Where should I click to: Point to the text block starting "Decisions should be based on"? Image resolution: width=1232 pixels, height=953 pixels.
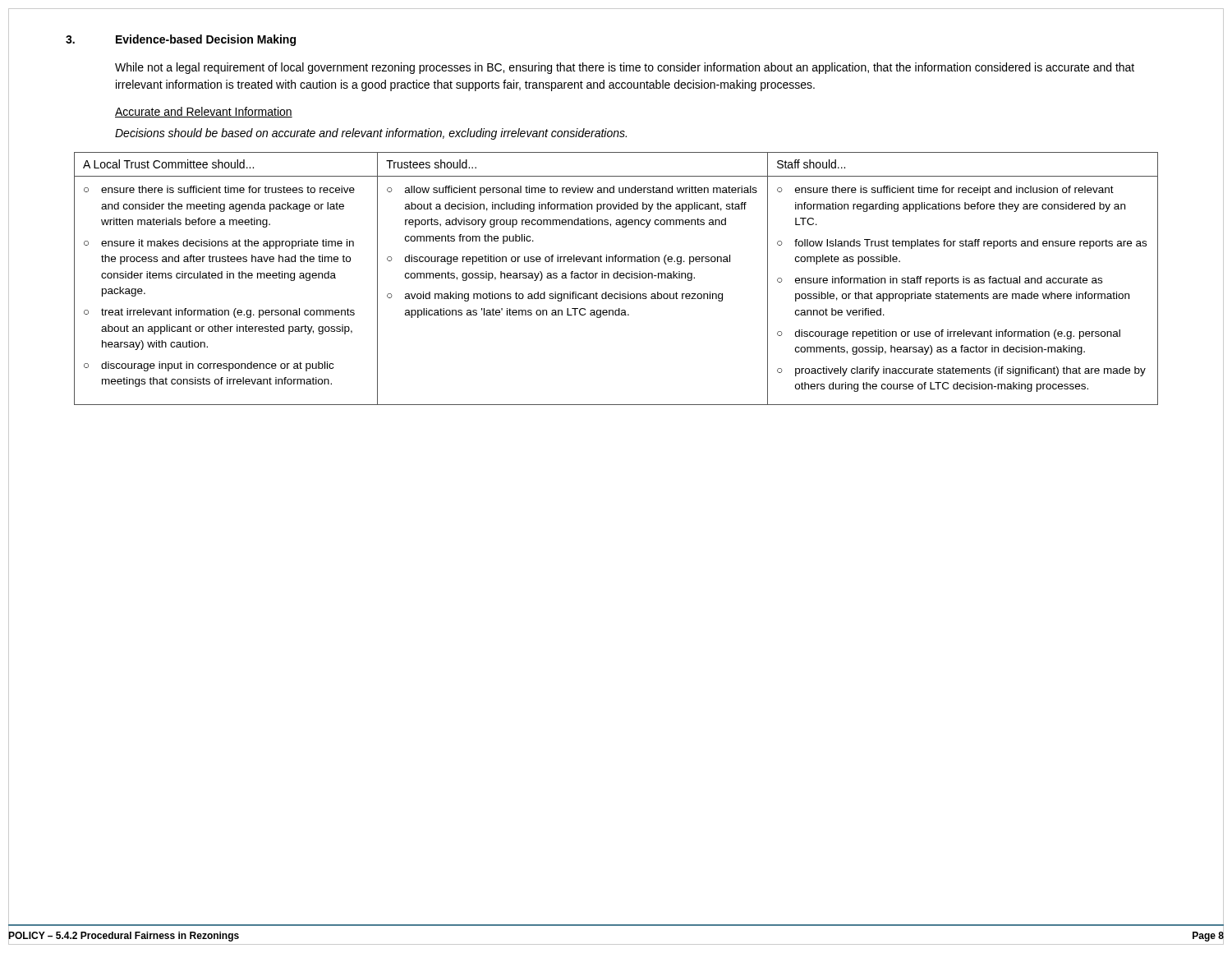point(372,133)
